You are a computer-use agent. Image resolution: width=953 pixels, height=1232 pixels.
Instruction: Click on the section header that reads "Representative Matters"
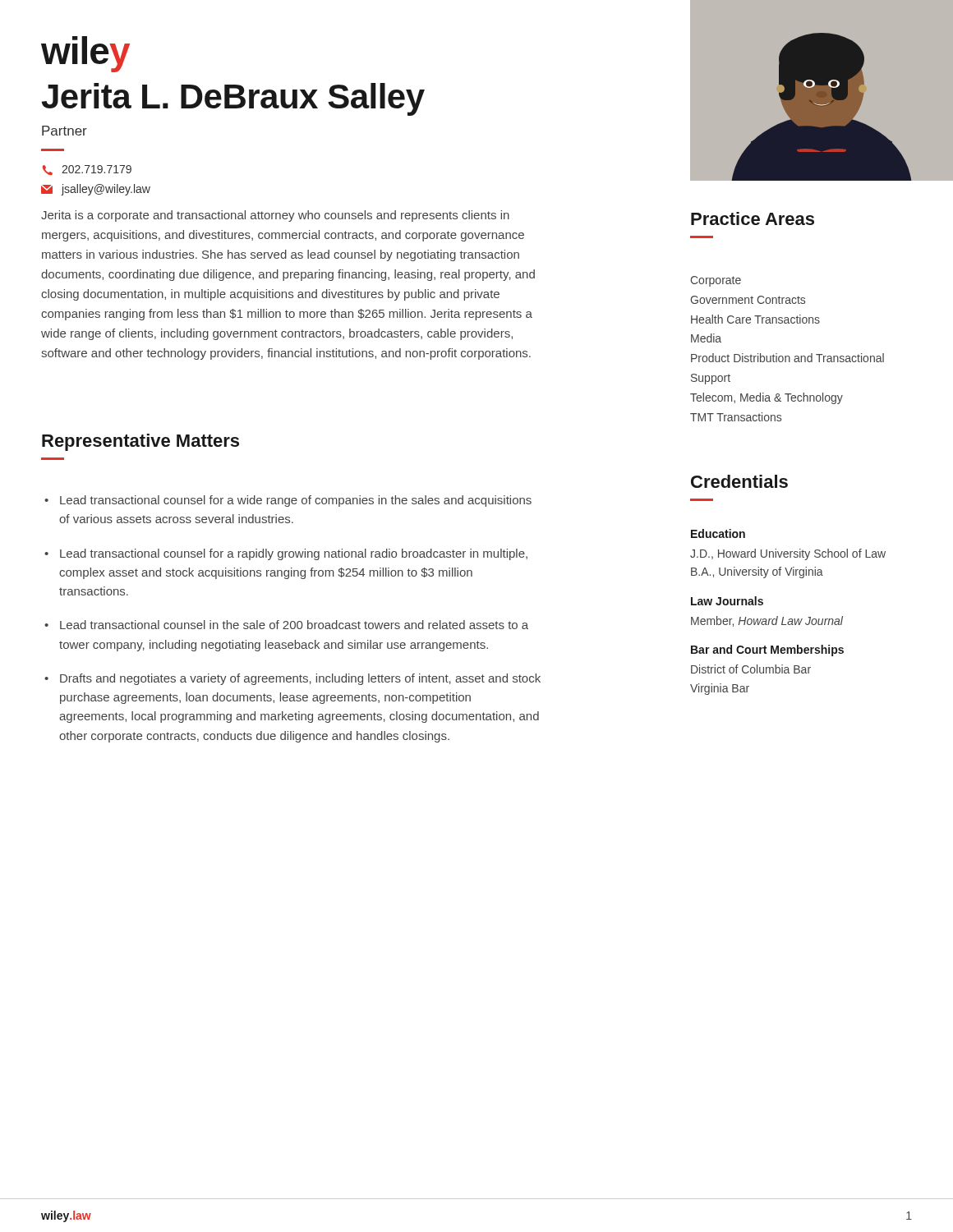pyautogui.click(x=141, y=444)
